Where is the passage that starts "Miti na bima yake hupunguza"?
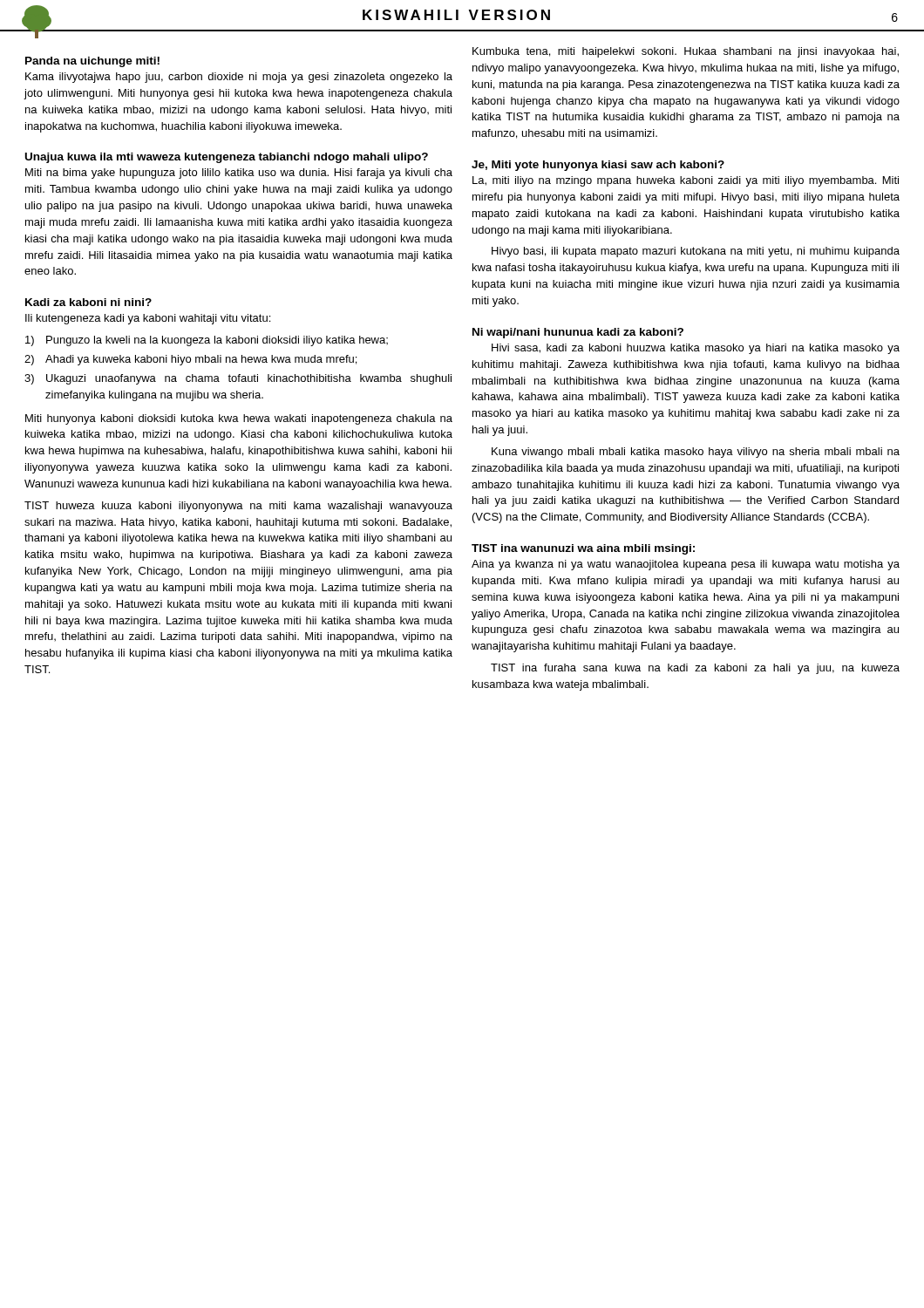The width and height of the screenshot is (924, 1308). point(238,222)
